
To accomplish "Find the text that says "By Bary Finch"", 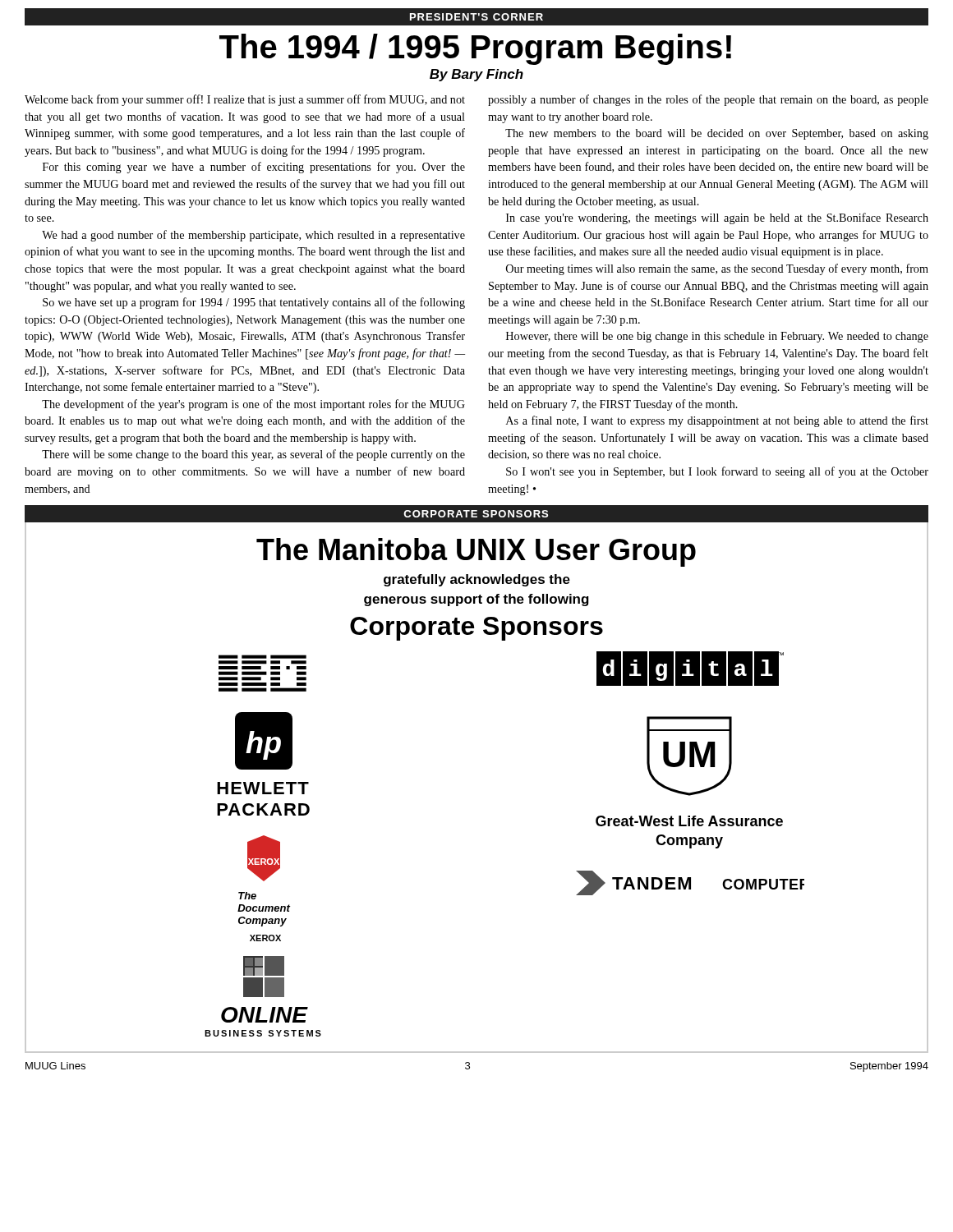I will click(x=476, y=74).
